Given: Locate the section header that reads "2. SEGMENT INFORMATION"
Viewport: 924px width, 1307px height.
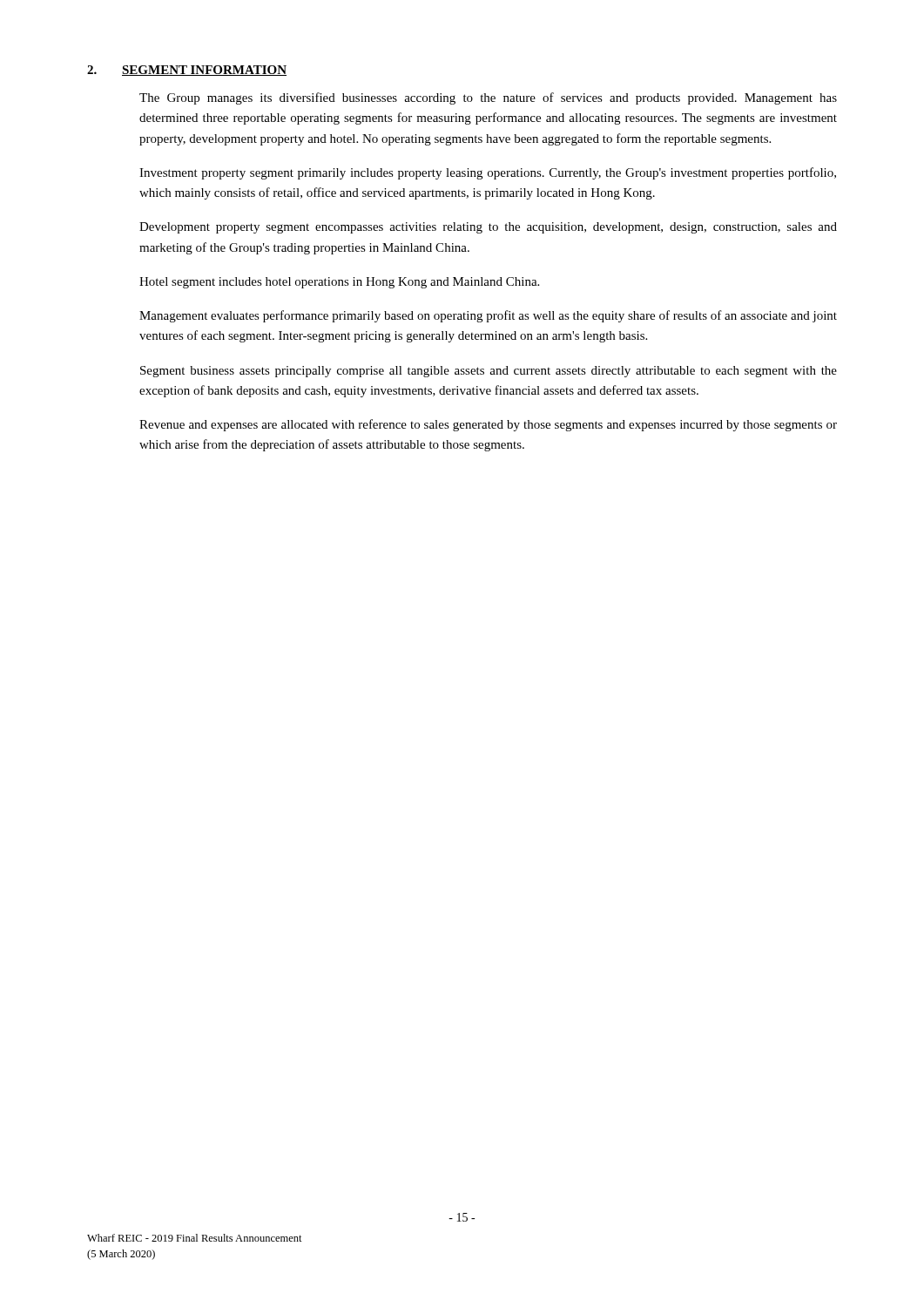Looking at the screenshot, I should pos(187,70).
